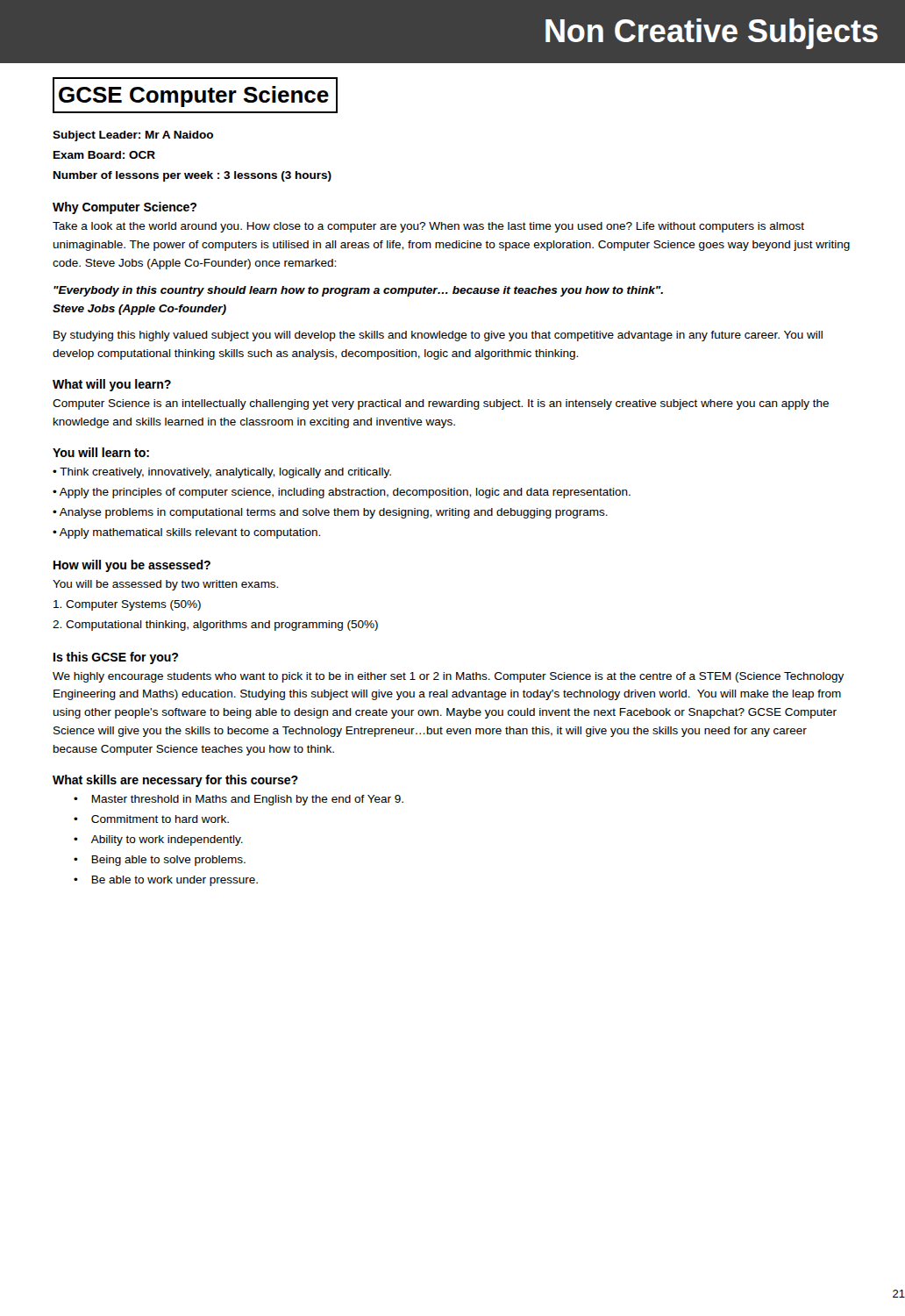Locate the list item containing "• Commitment to hard work."
This screenshot has height=1316, width=905.
click(x=152, y=819)
